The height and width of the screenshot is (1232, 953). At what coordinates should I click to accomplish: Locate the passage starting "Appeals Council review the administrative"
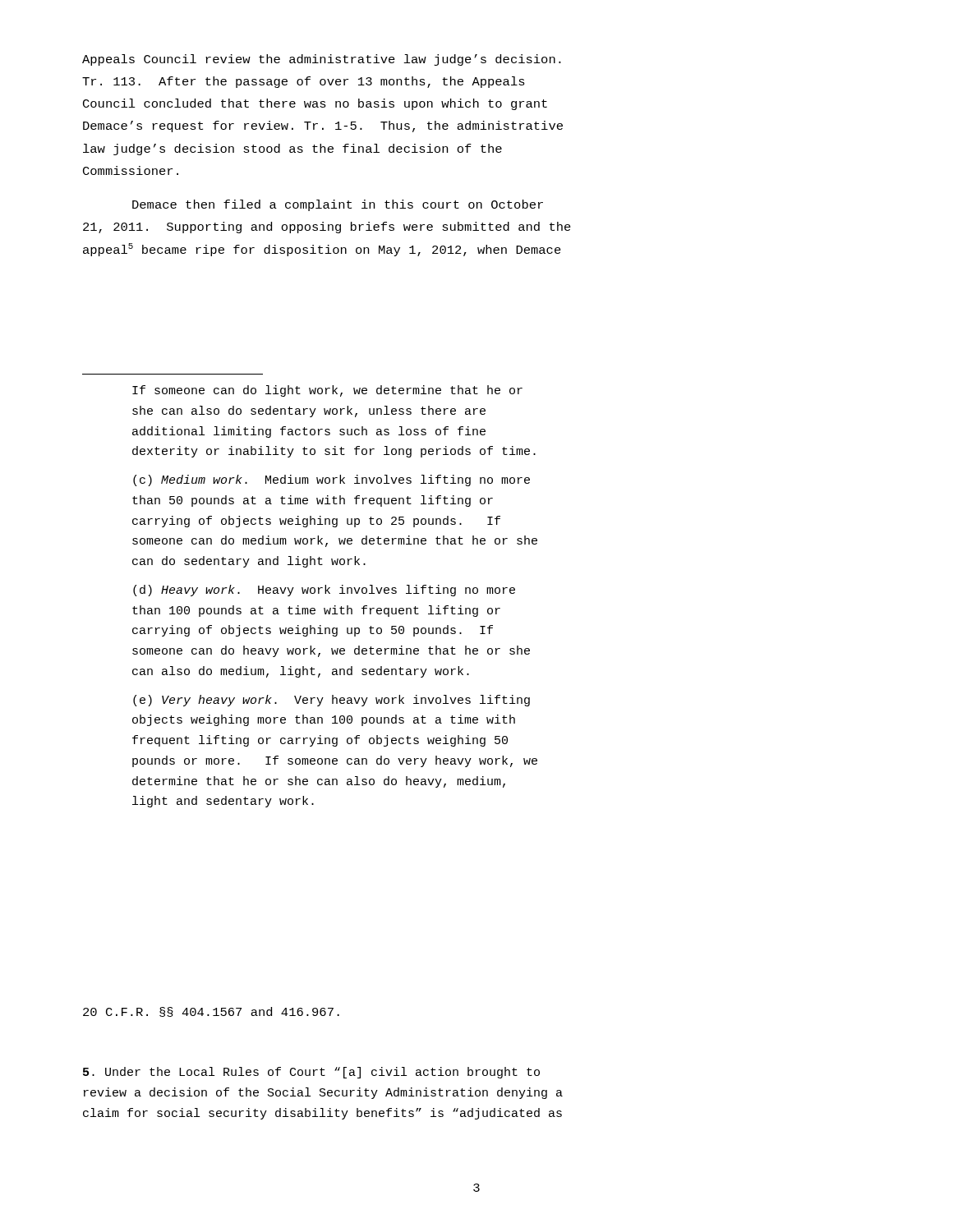(476, 156)
